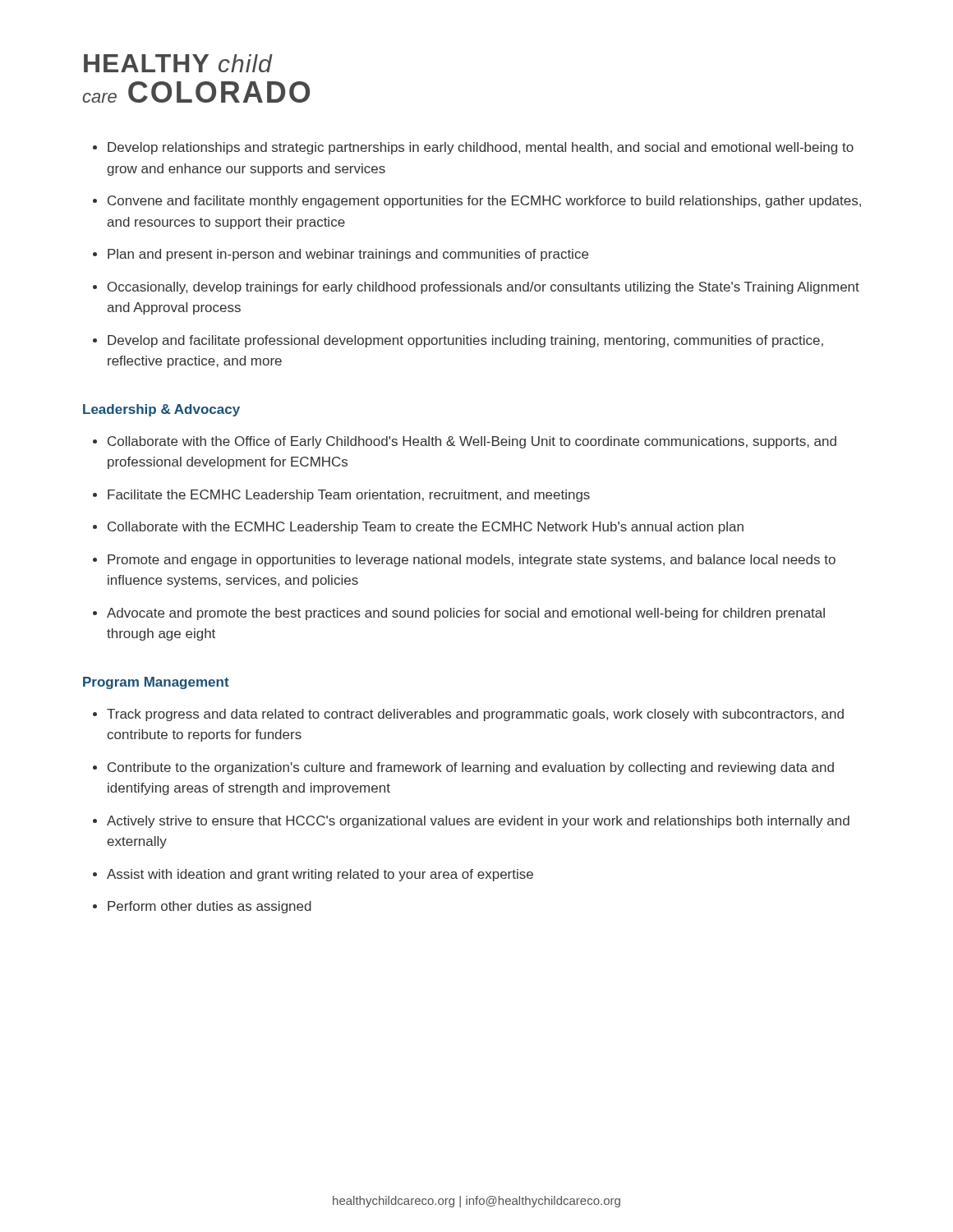Locate the list item that reads "Collaborate with the ECMHC Leadership Team to create"
Viewport: 953px width, 1232px height.
point(426,527)
